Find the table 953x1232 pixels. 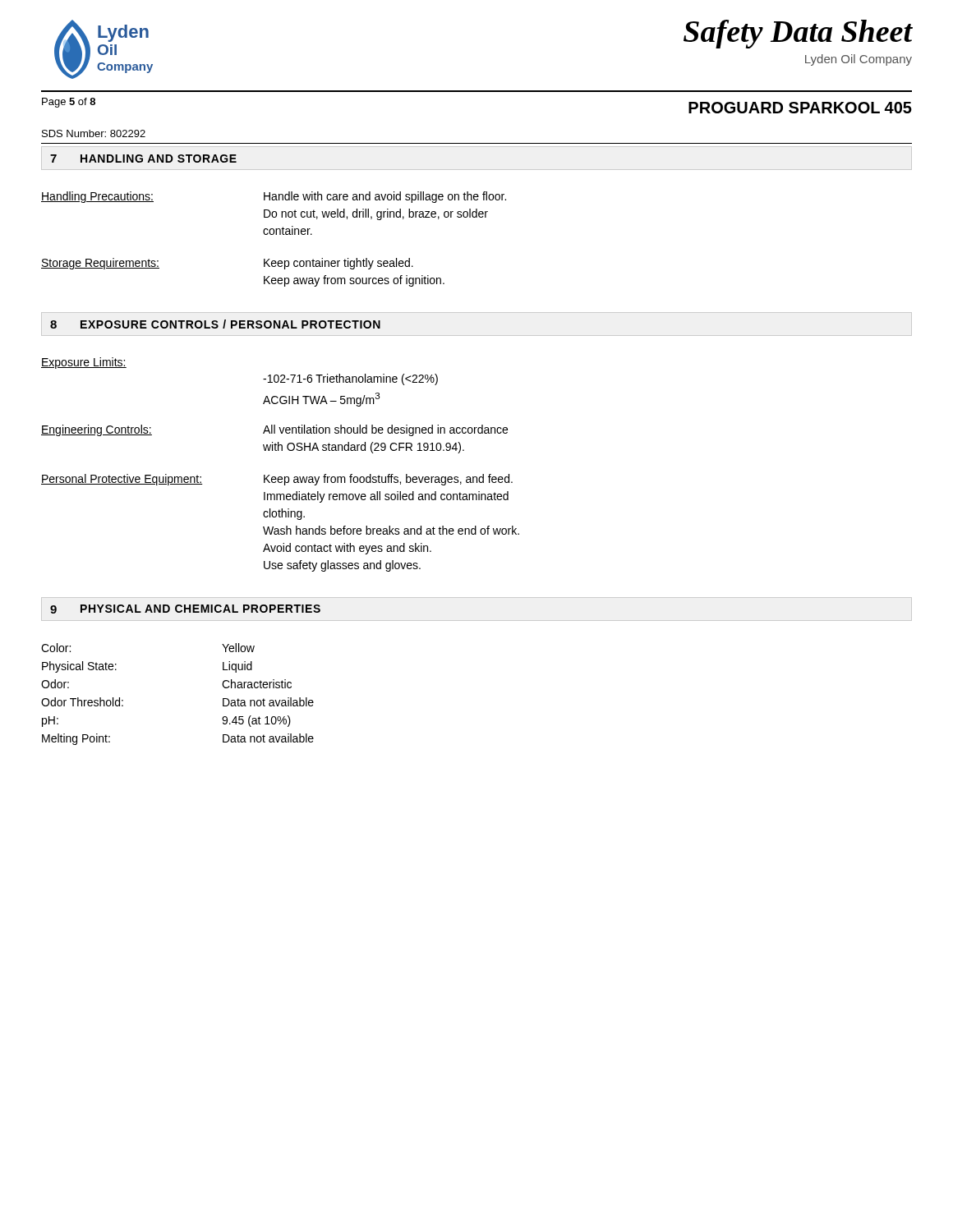coord(476,693)
